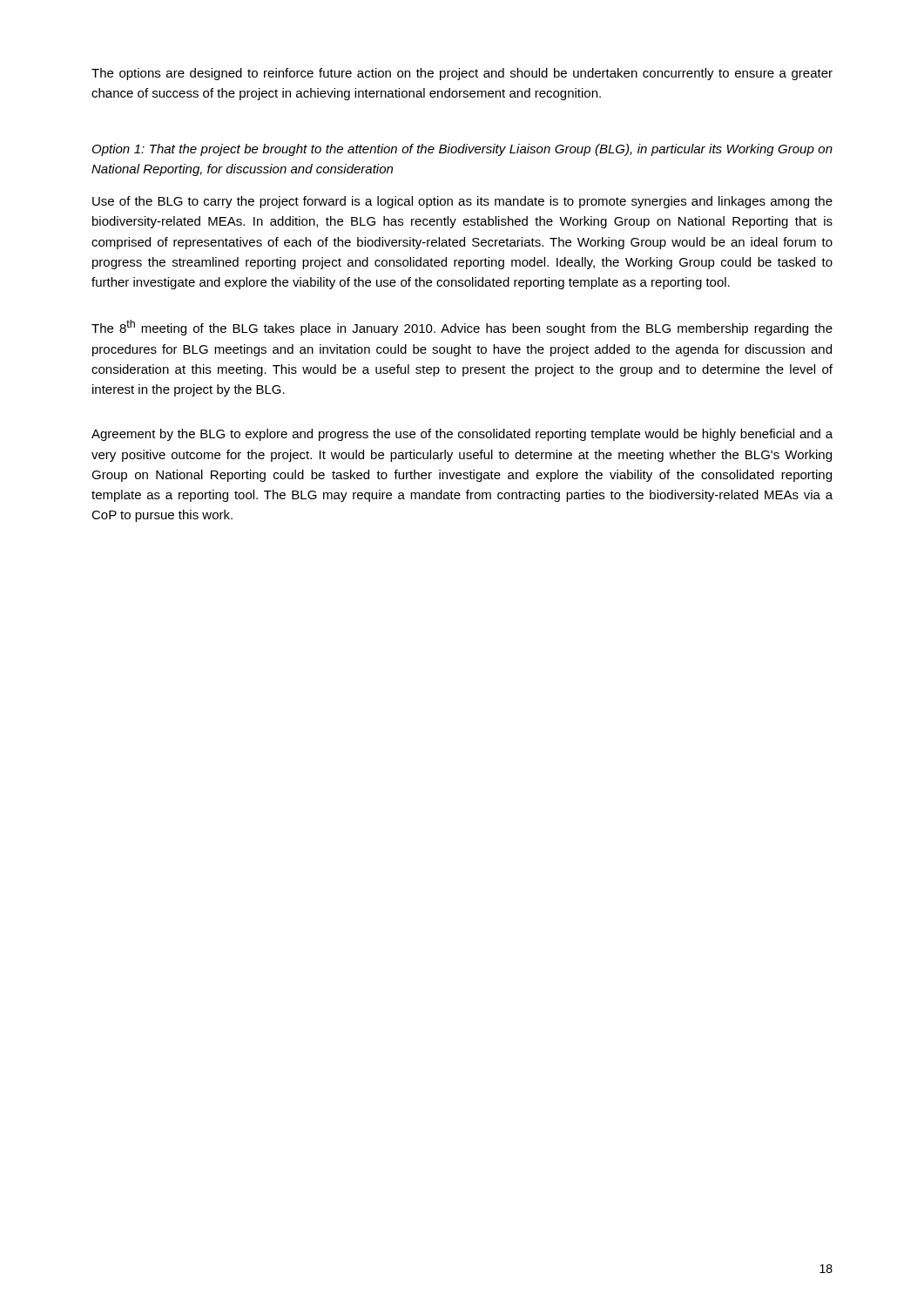Navigate to the block starting "Agreement by the BLG to explore"

[x=462, y=474]
